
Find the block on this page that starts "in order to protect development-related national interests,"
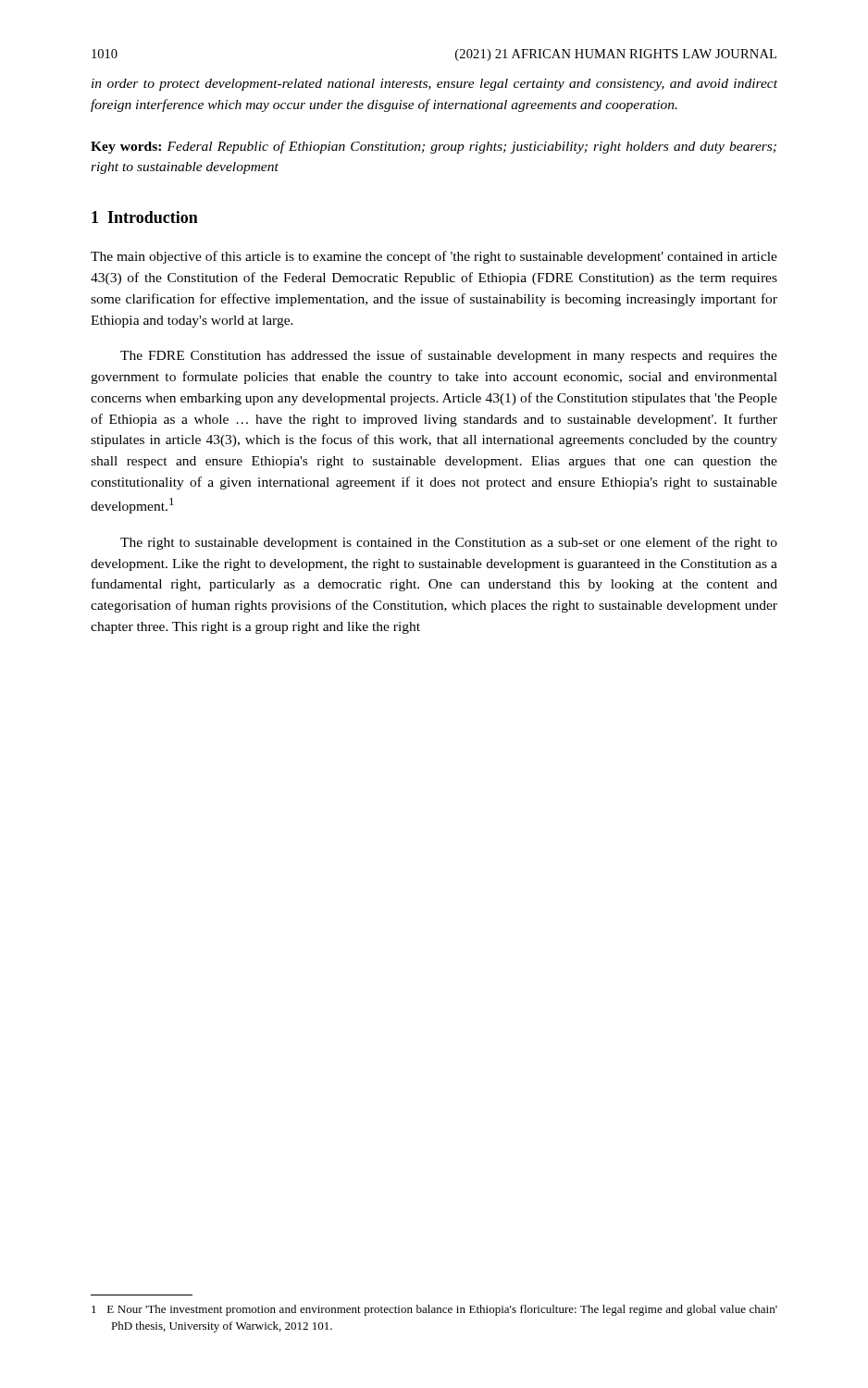[434, 93]
